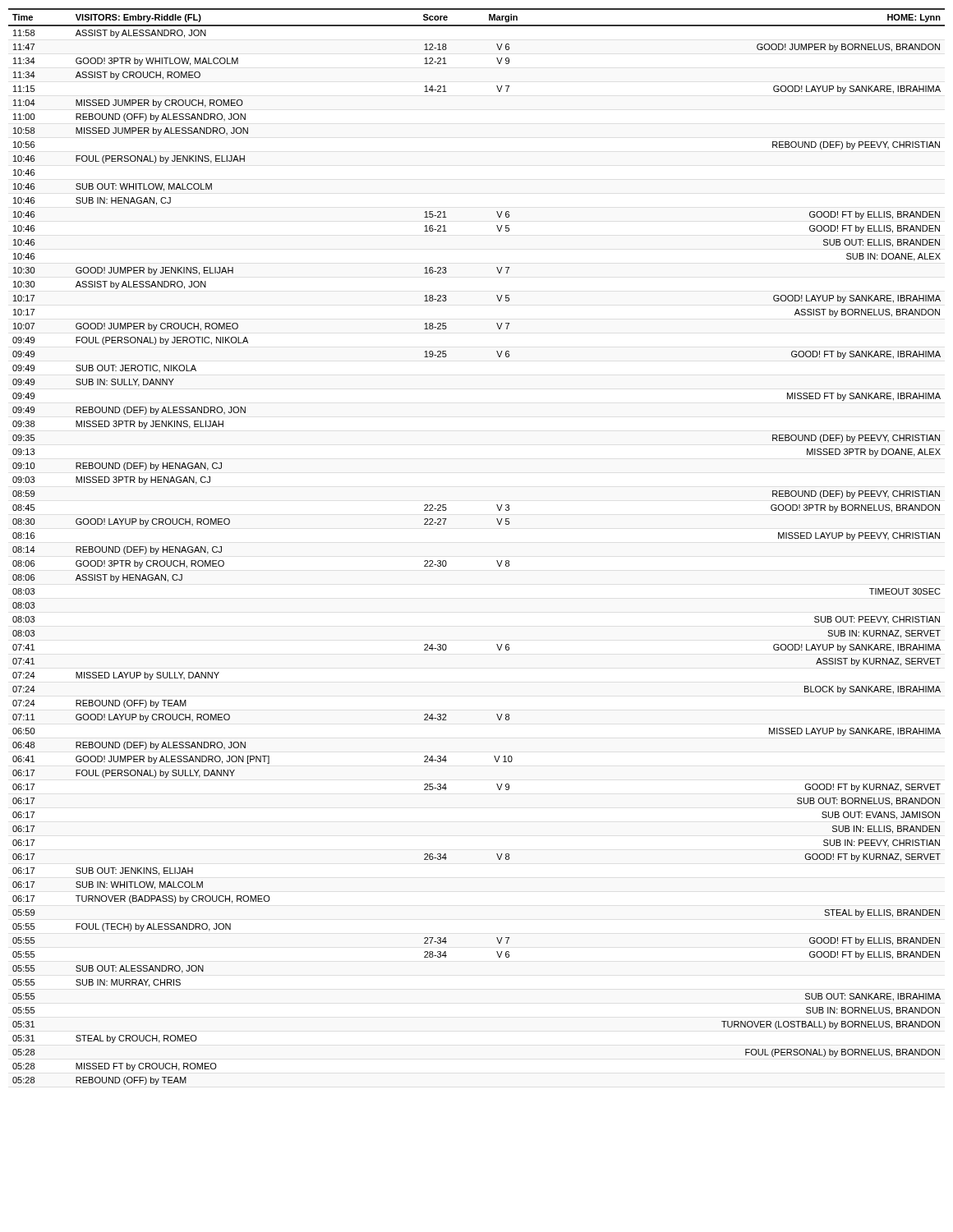Locate a table
Image resolution: width=953 pixels, height=1232 pixels.
pyautogui.click(x=476, y=548)
